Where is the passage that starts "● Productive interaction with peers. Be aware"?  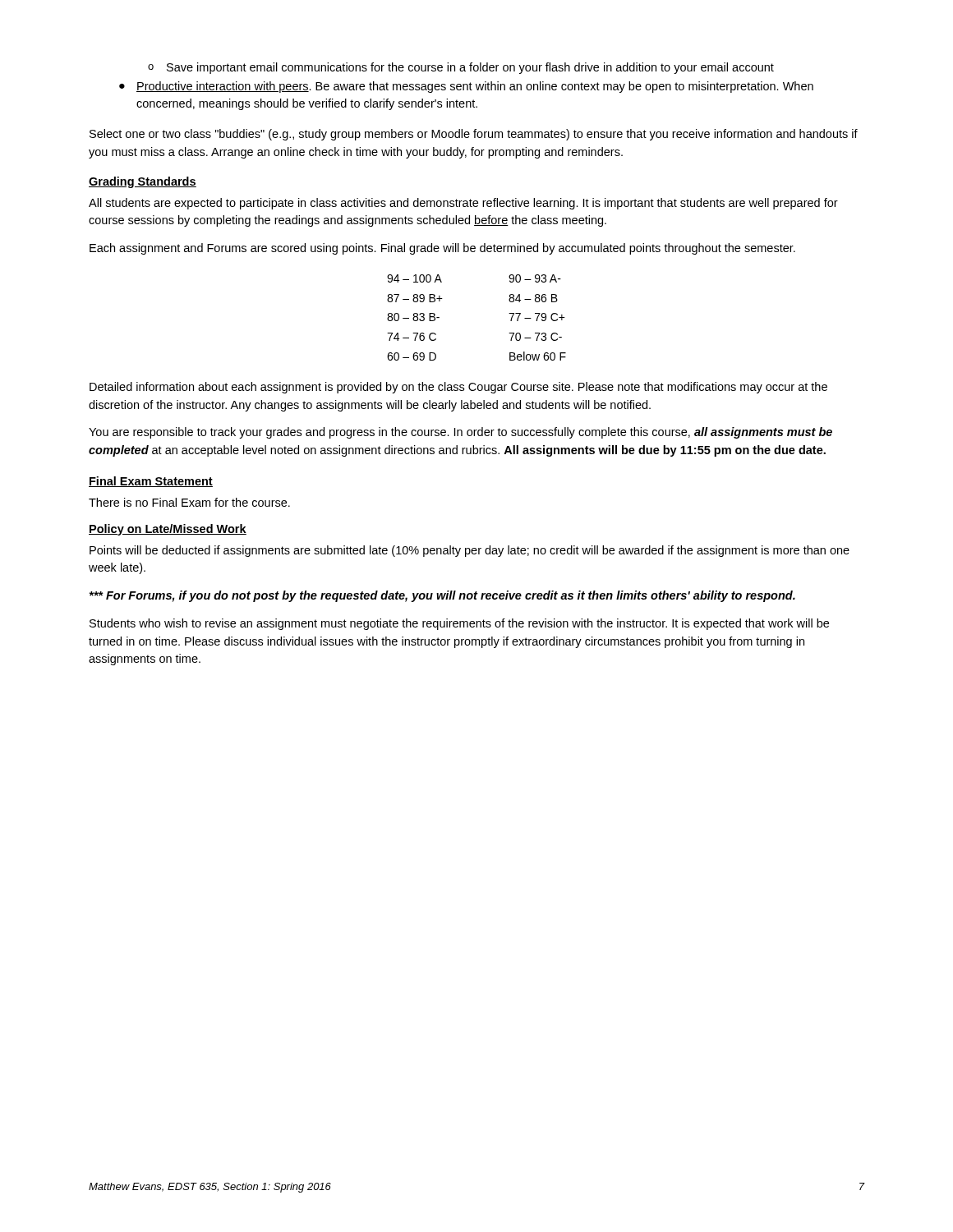tap(491, 95)
